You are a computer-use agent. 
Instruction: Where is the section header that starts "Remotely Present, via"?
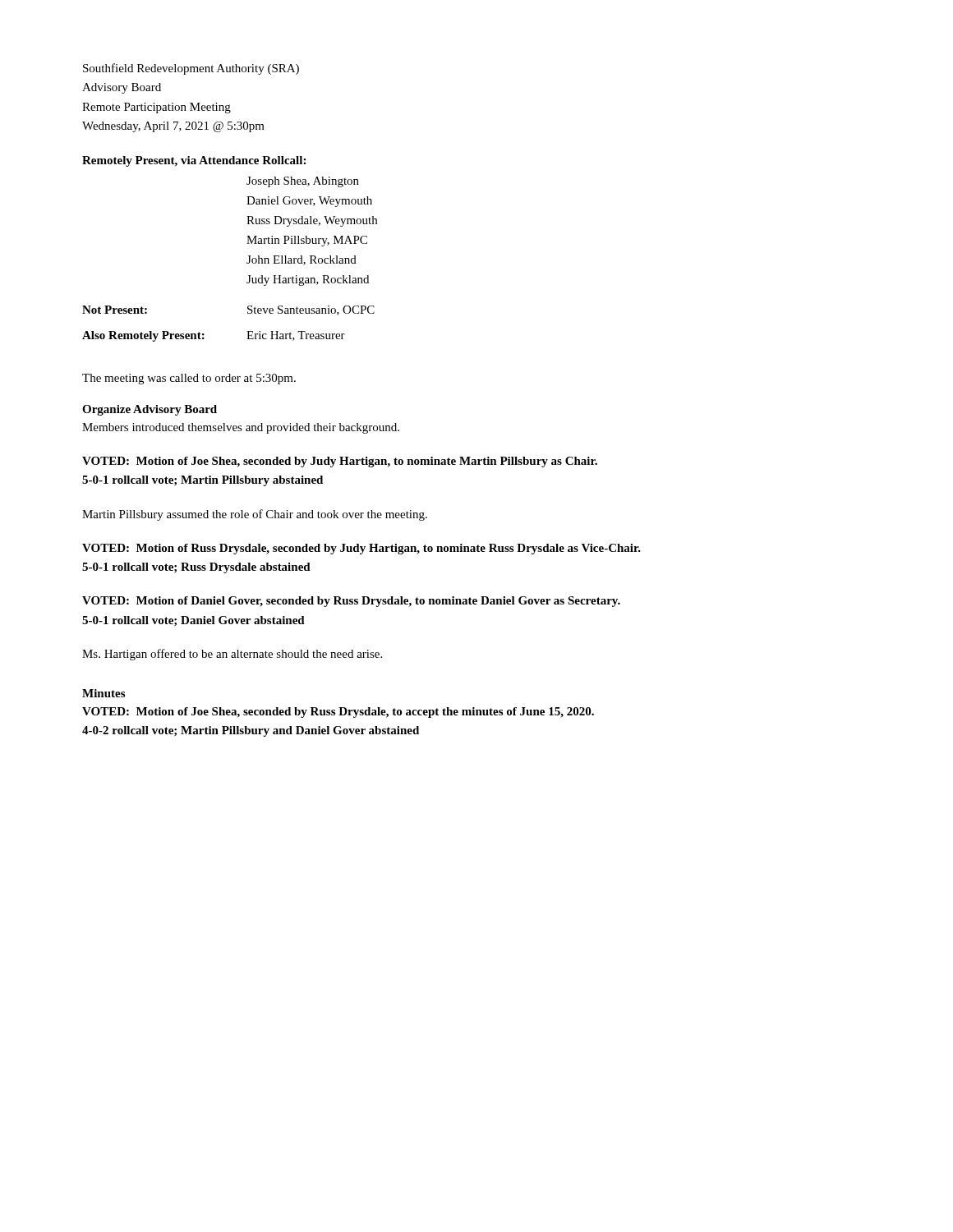pyautogui.click(x=194, y=160)
